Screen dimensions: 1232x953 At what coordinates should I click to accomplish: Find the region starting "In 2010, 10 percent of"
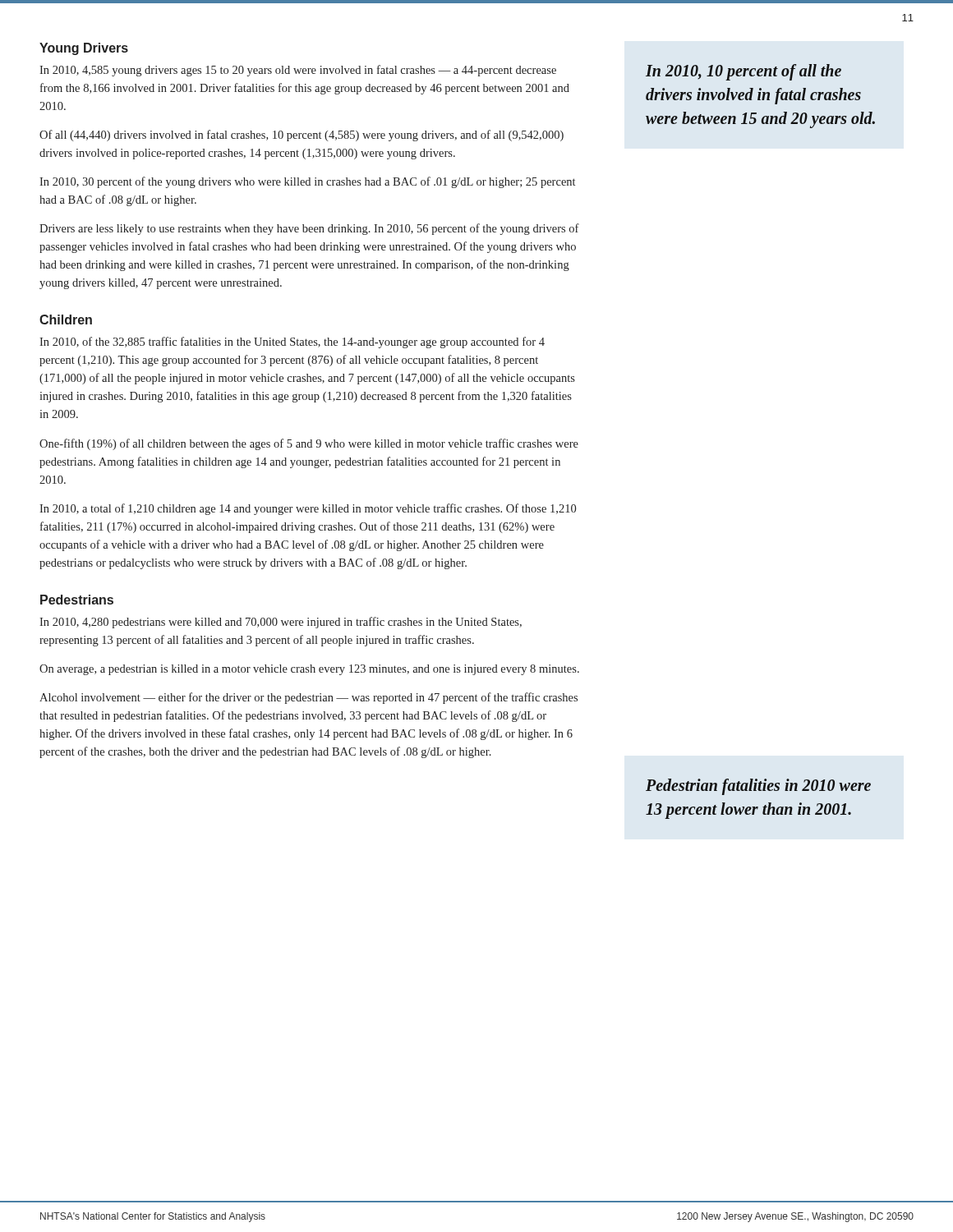[764, 95]
